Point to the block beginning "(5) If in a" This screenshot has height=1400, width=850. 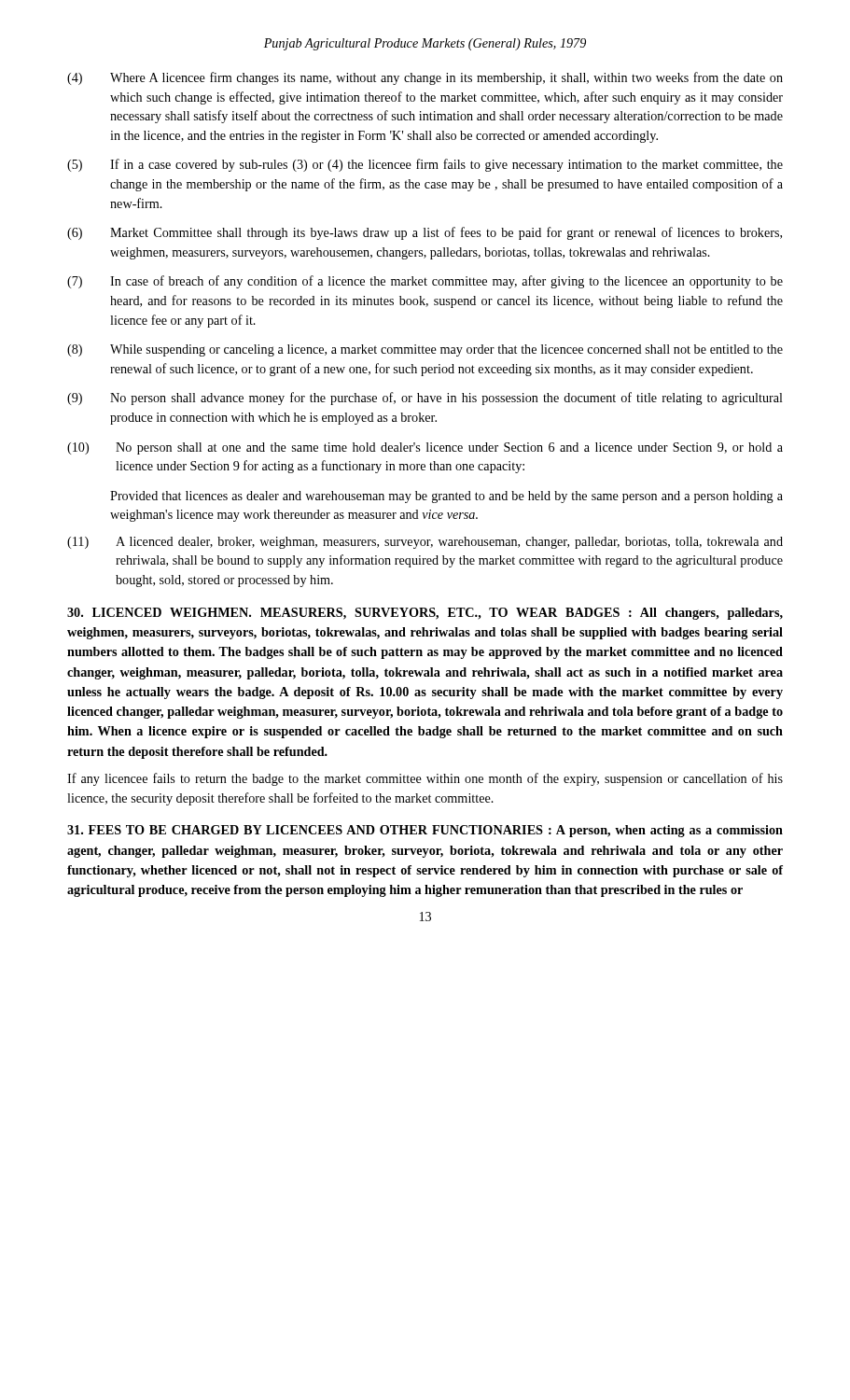(425, 184)
